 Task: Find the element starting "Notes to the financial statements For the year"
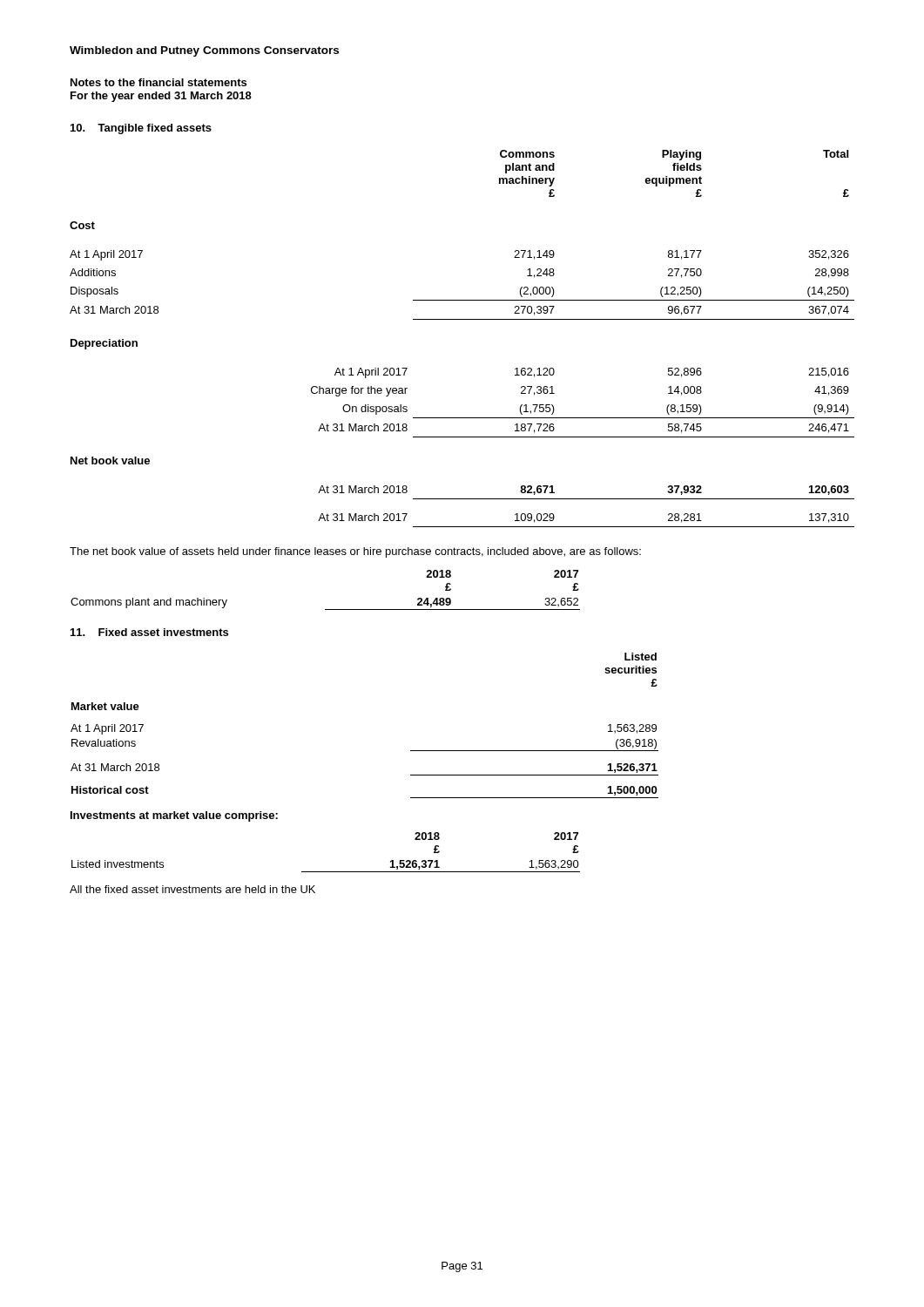[x=158, y=82]
